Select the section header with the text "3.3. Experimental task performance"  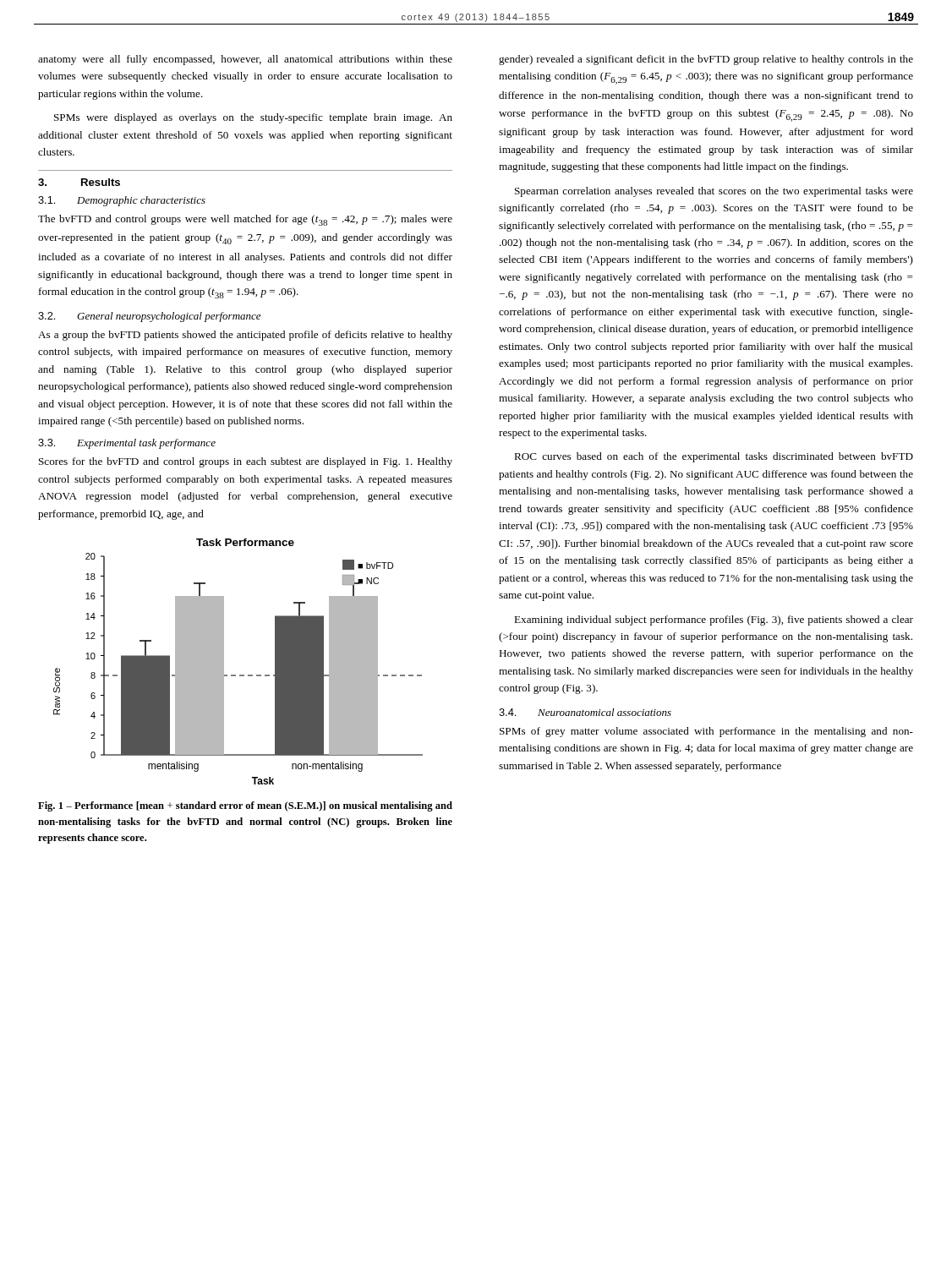pos(127,444)
